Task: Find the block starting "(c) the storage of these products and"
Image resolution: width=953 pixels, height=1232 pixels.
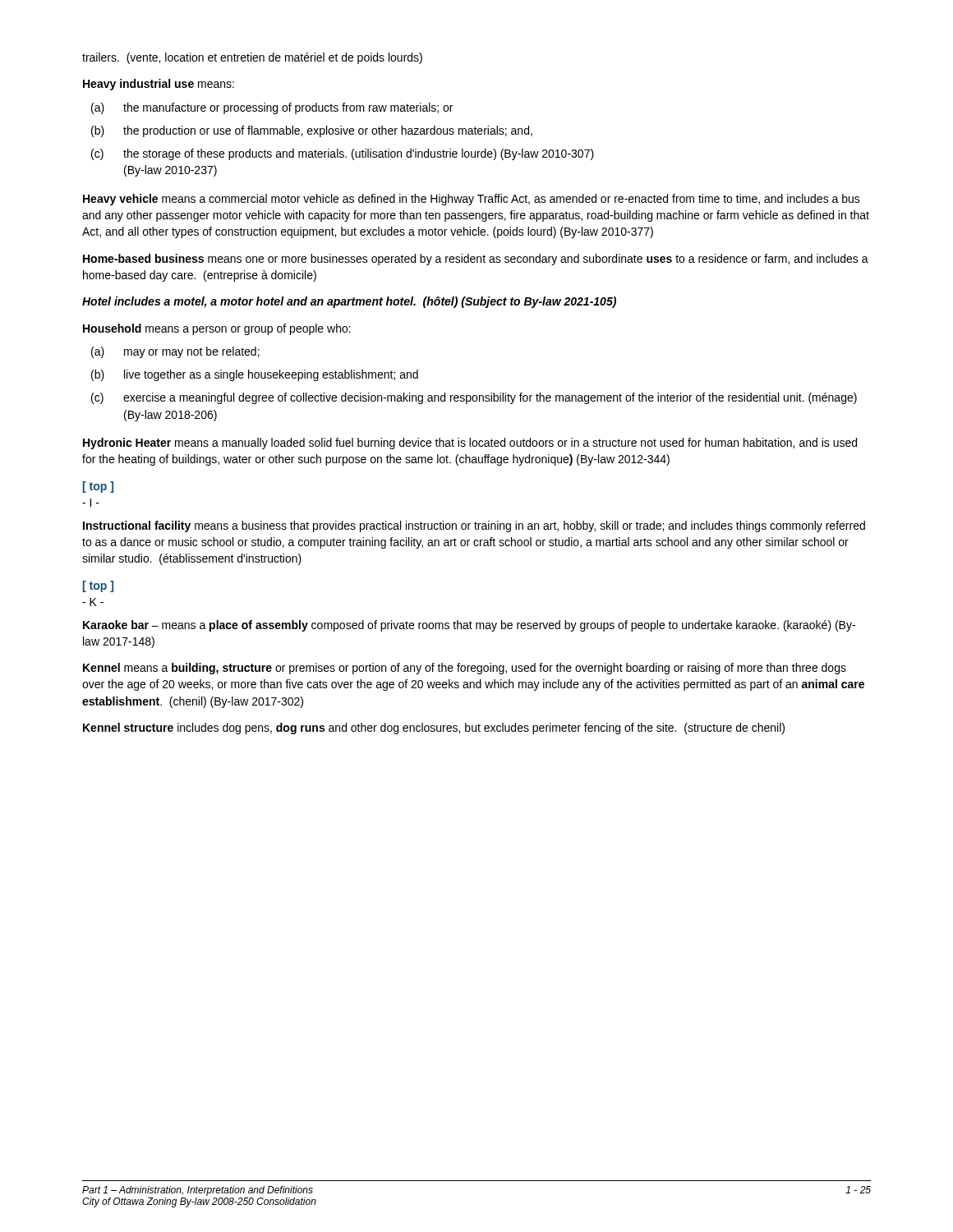Action: [476, 162]
